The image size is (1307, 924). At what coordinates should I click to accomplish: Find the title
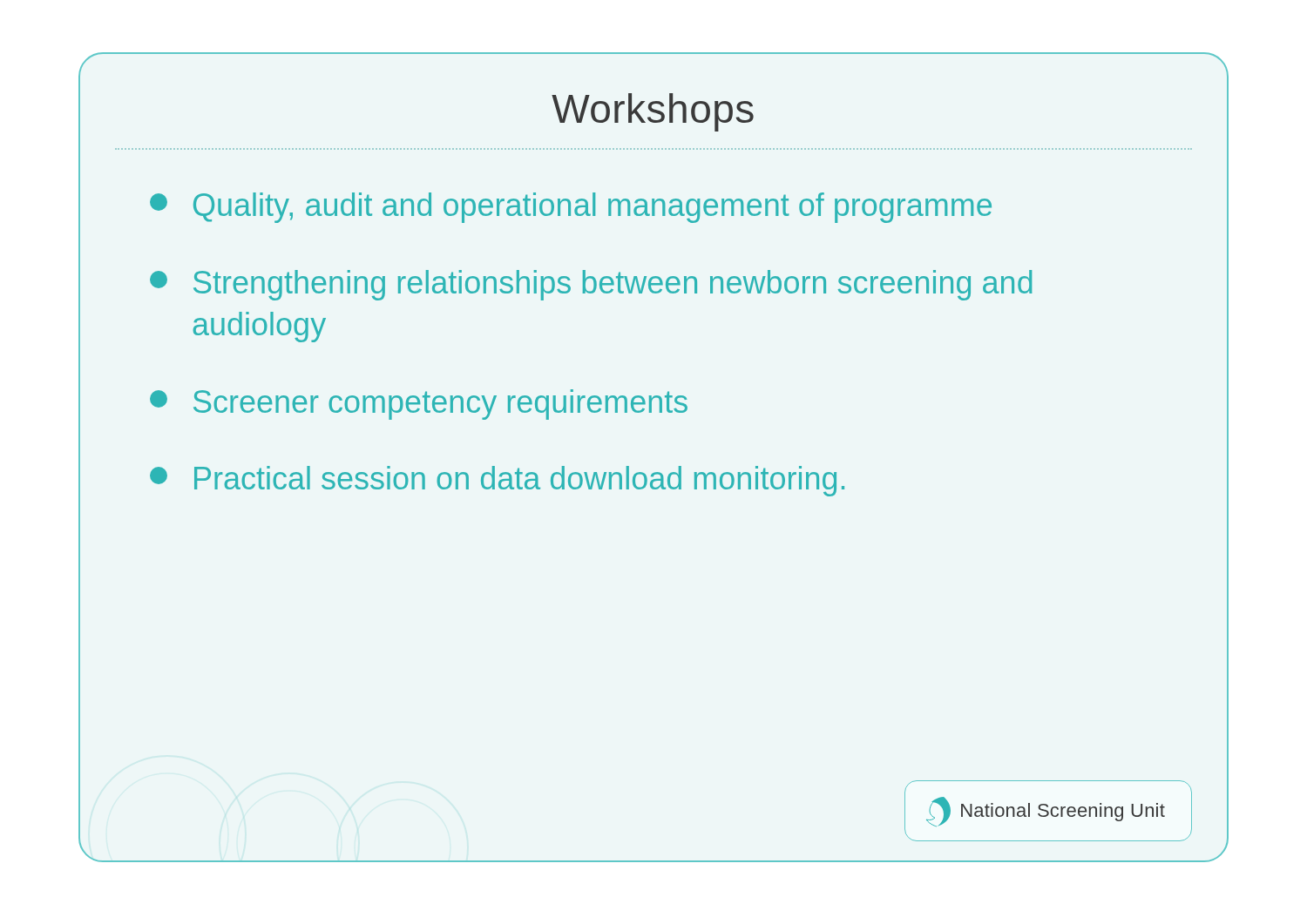[x=654, y=109]
